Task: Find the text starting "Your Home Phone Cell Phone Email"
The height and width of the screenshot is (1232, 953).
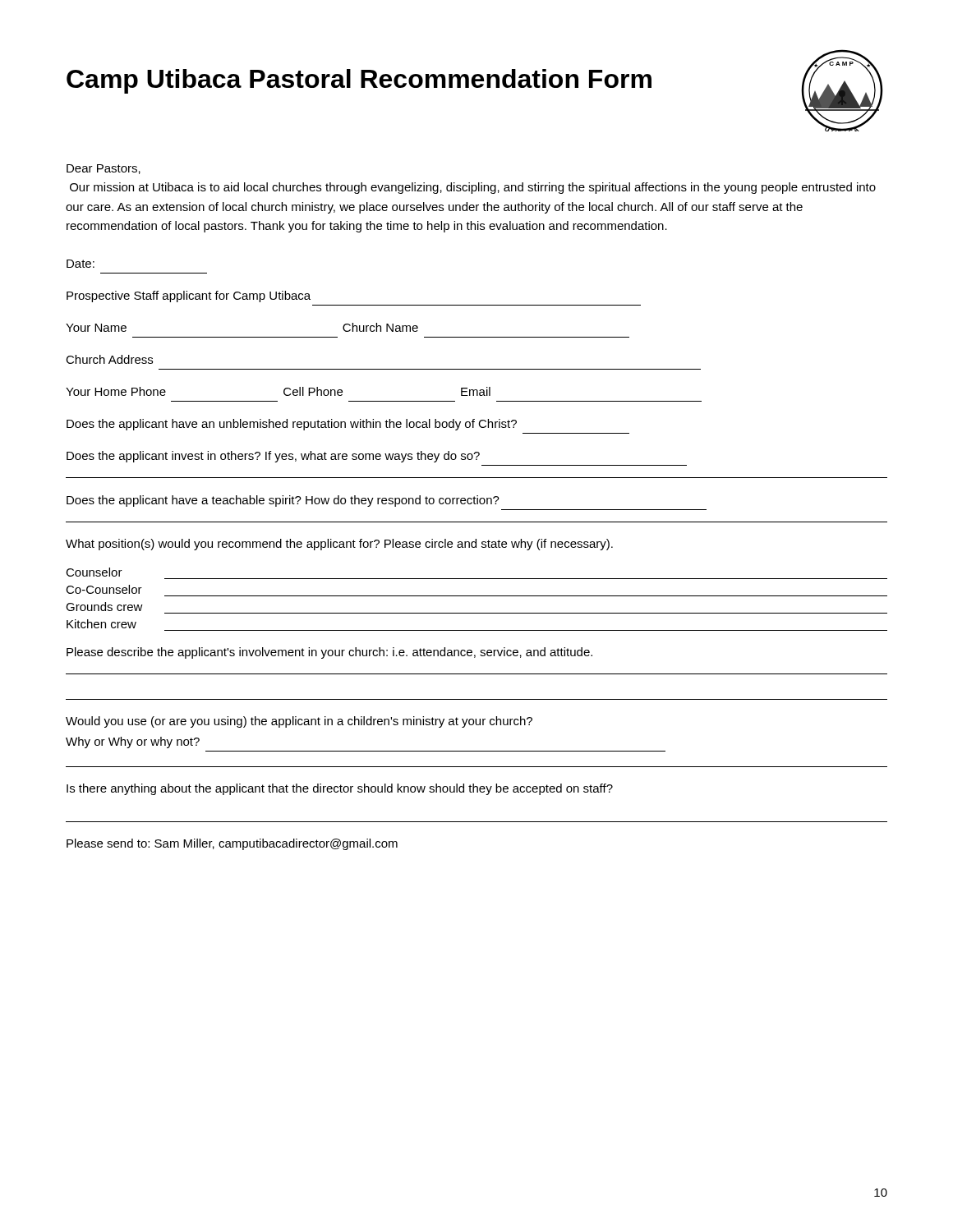Action: coord(384,391)
